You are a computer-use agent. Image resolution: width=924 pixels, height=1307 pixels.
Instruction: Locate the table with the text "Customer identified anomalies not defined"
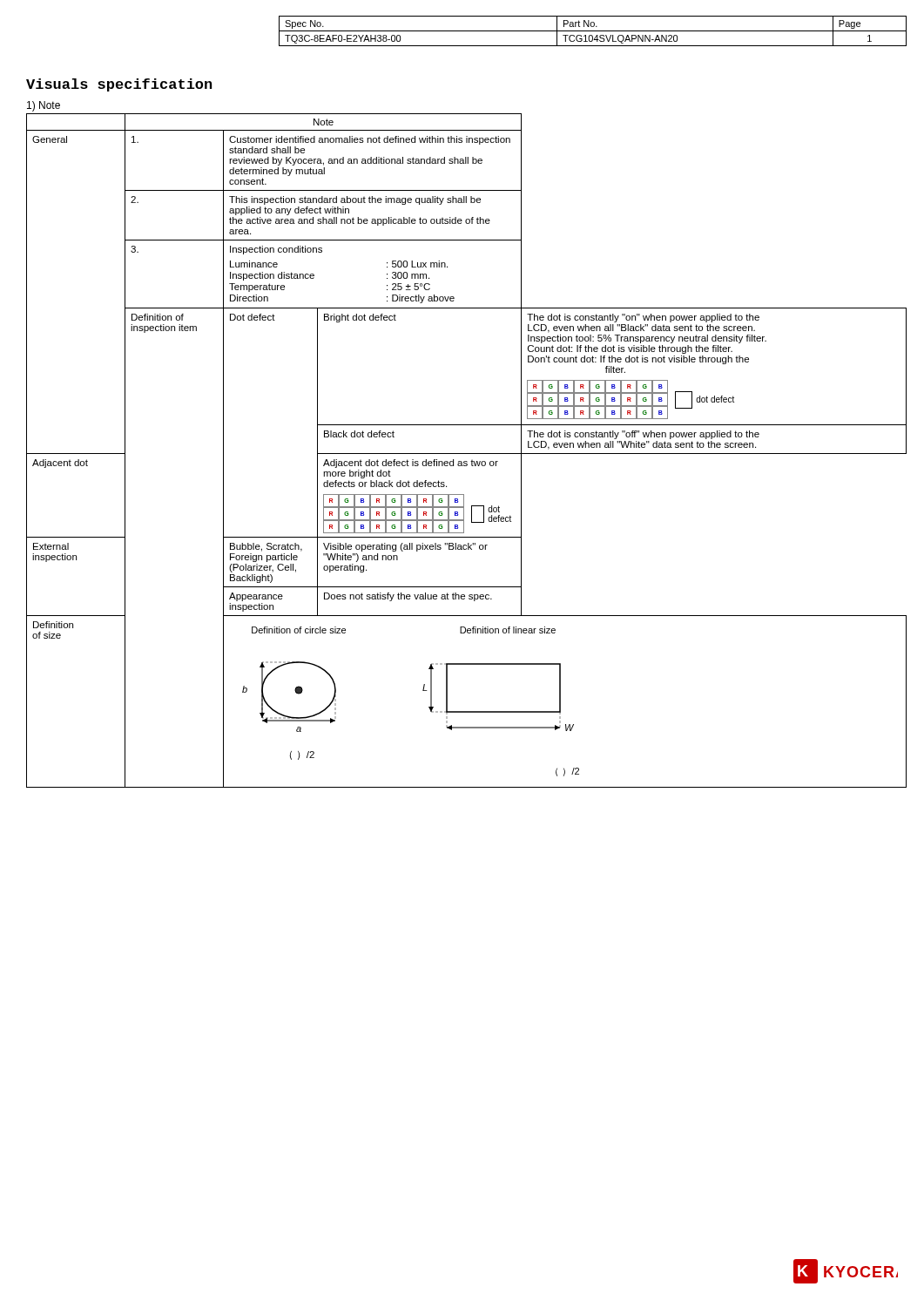(x=466, y=451)
